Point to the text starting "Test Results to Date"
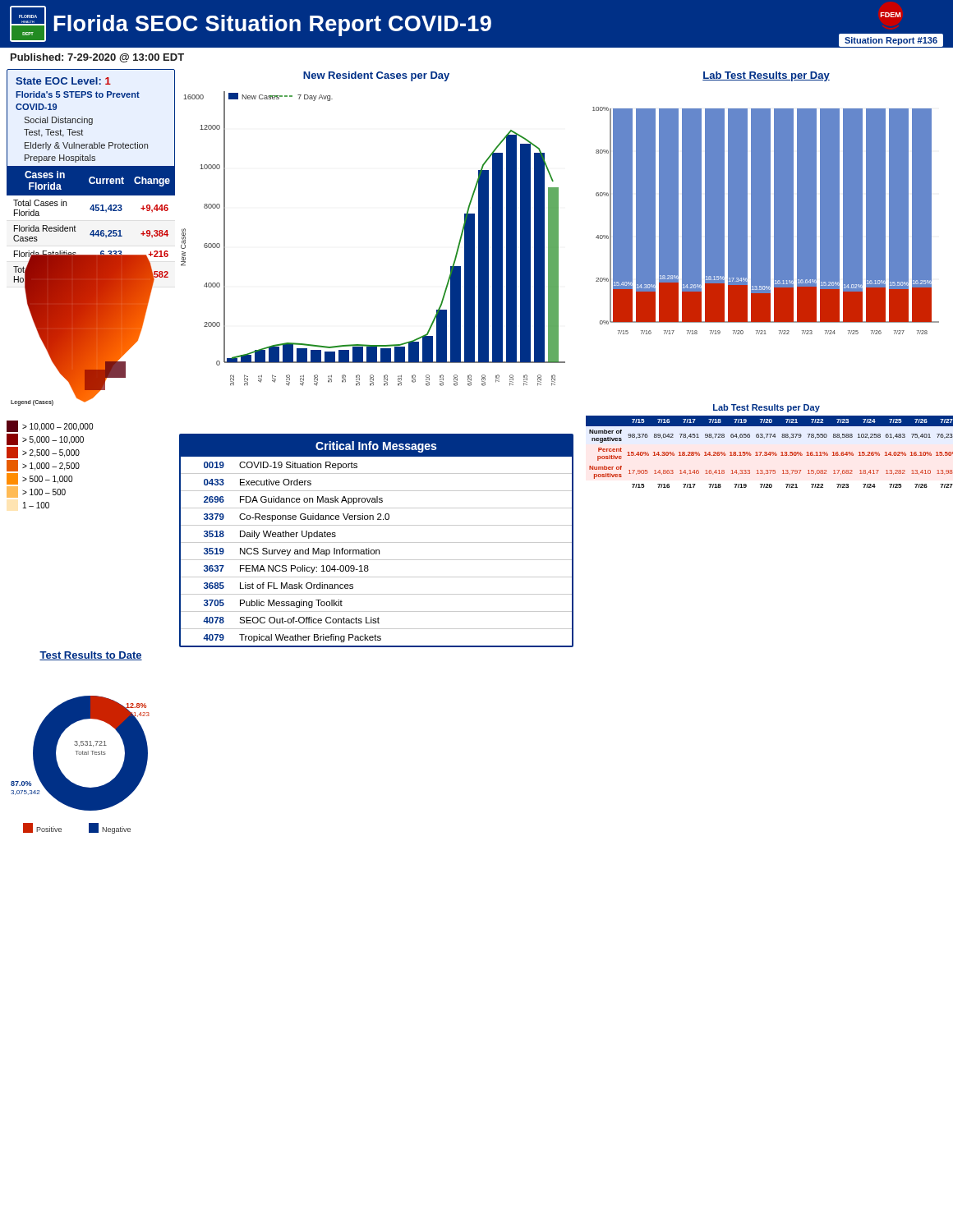Screen dimensions: 1232x953 (x=91, y=655)
